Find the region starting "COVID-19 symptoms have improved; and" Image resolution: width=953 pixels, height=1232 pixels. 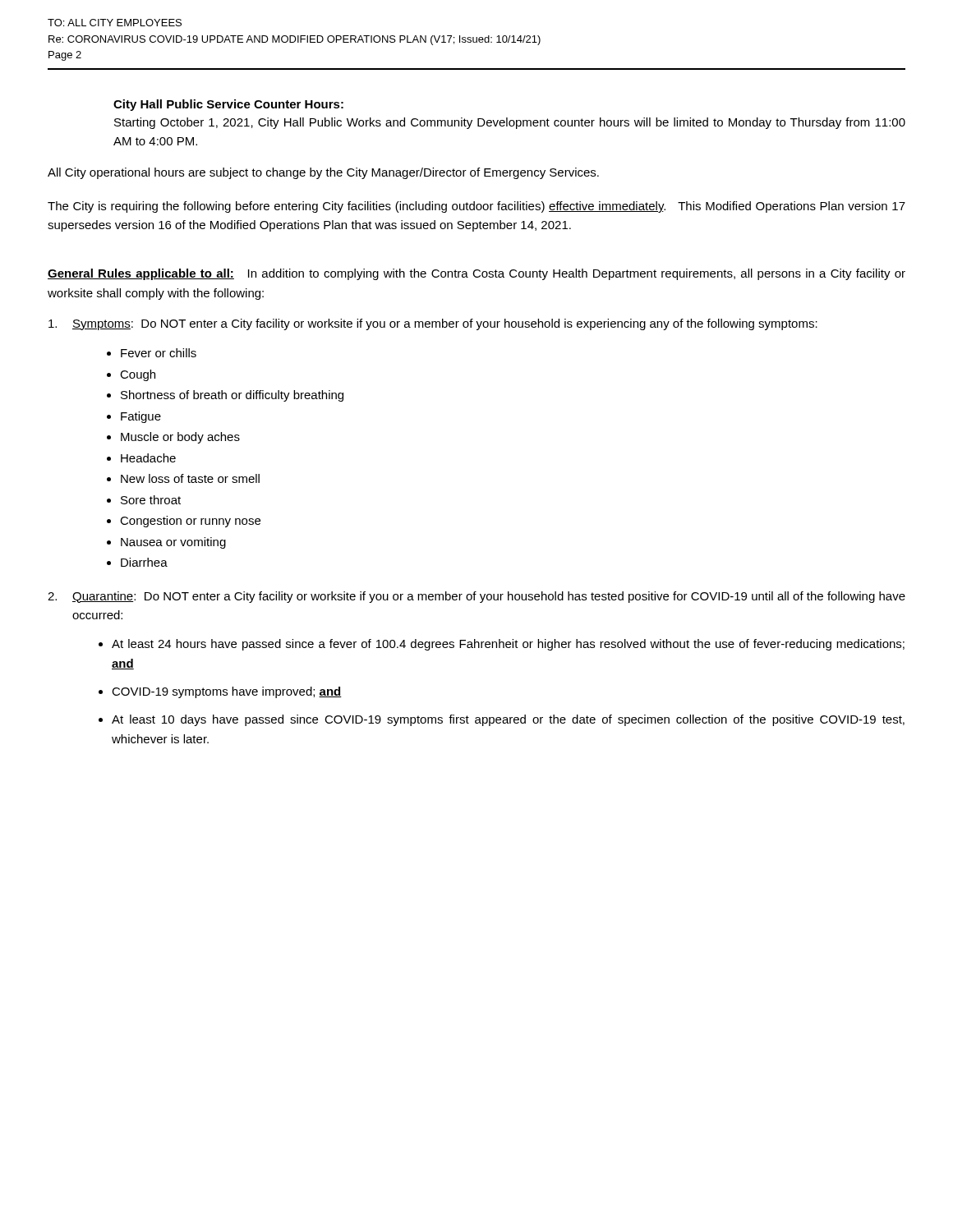[226, 691]
